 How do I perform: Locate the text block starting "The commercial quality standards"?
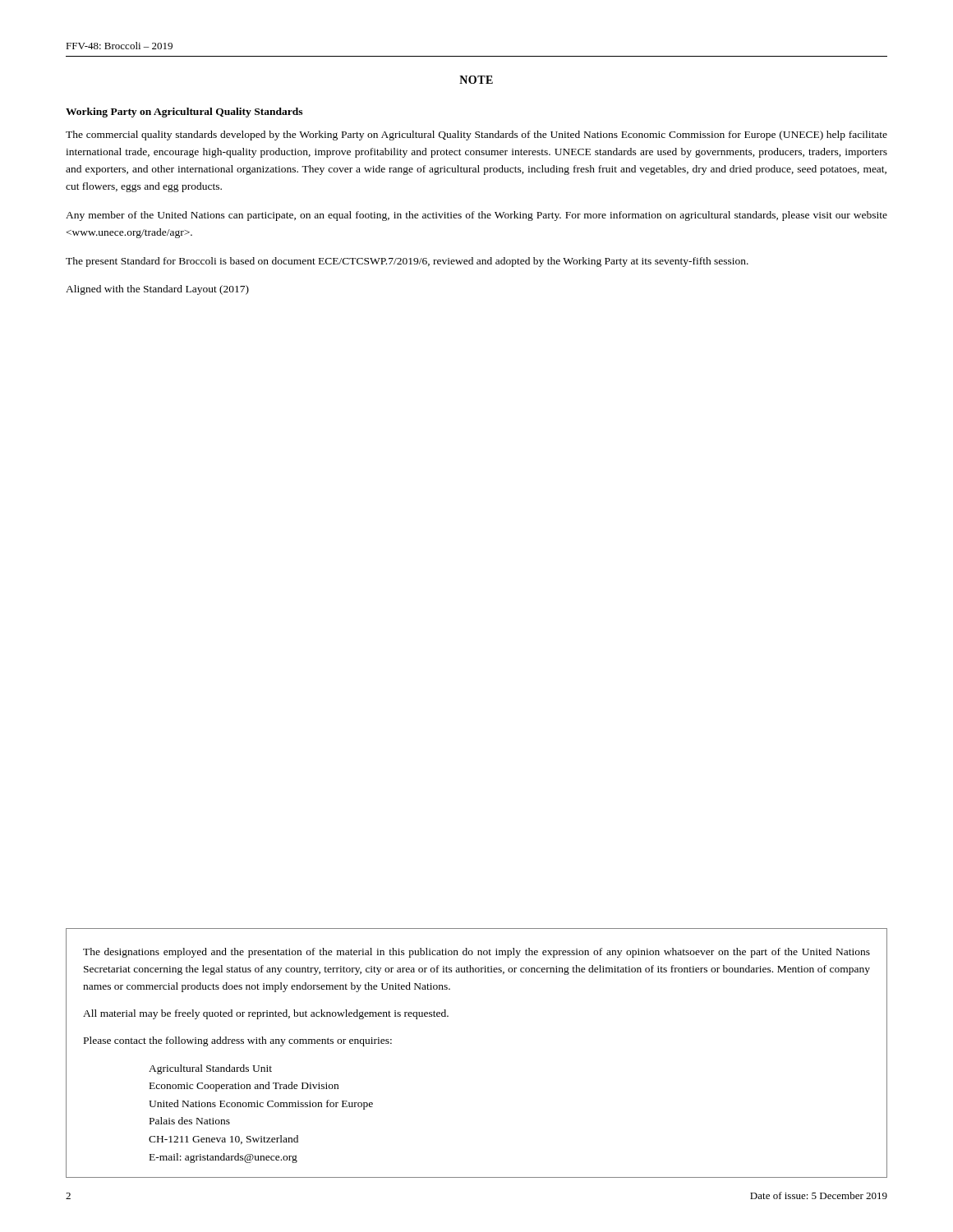click(x=476, y=160)
